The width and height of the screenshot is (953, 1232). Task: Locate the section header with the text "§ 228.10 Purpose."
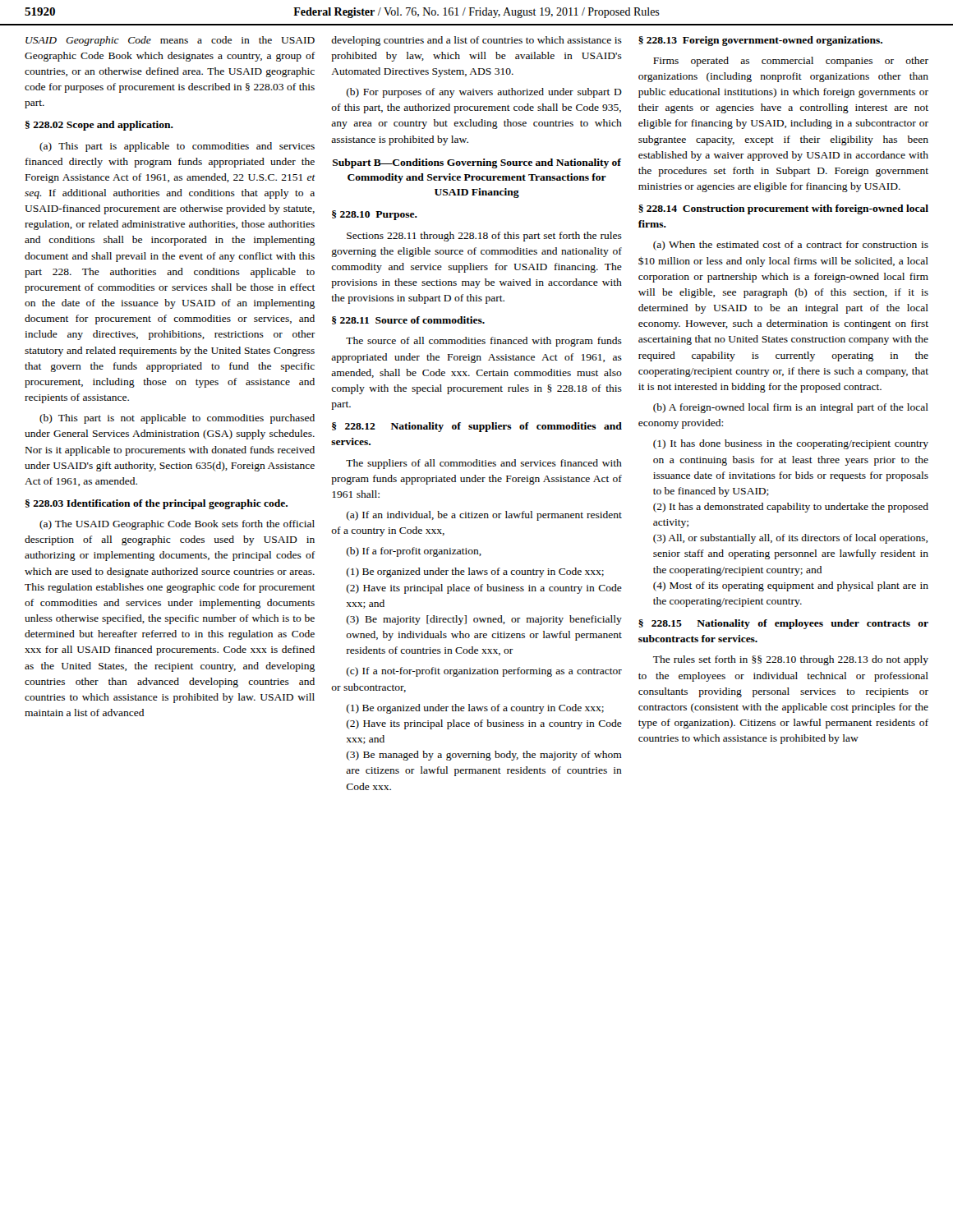click(x=375, y=215)
